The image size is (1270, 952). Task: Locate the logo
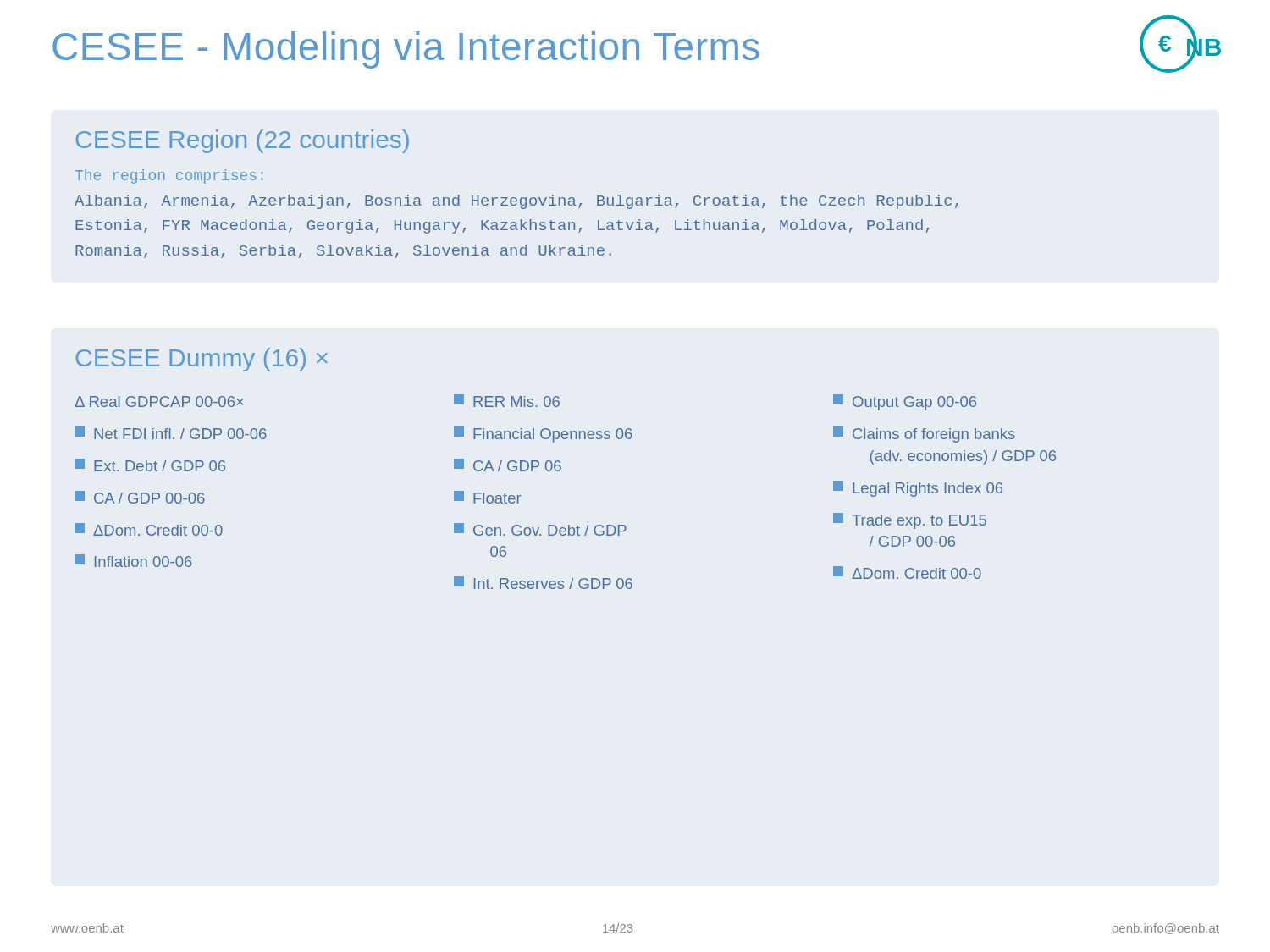click(1183, 46)
